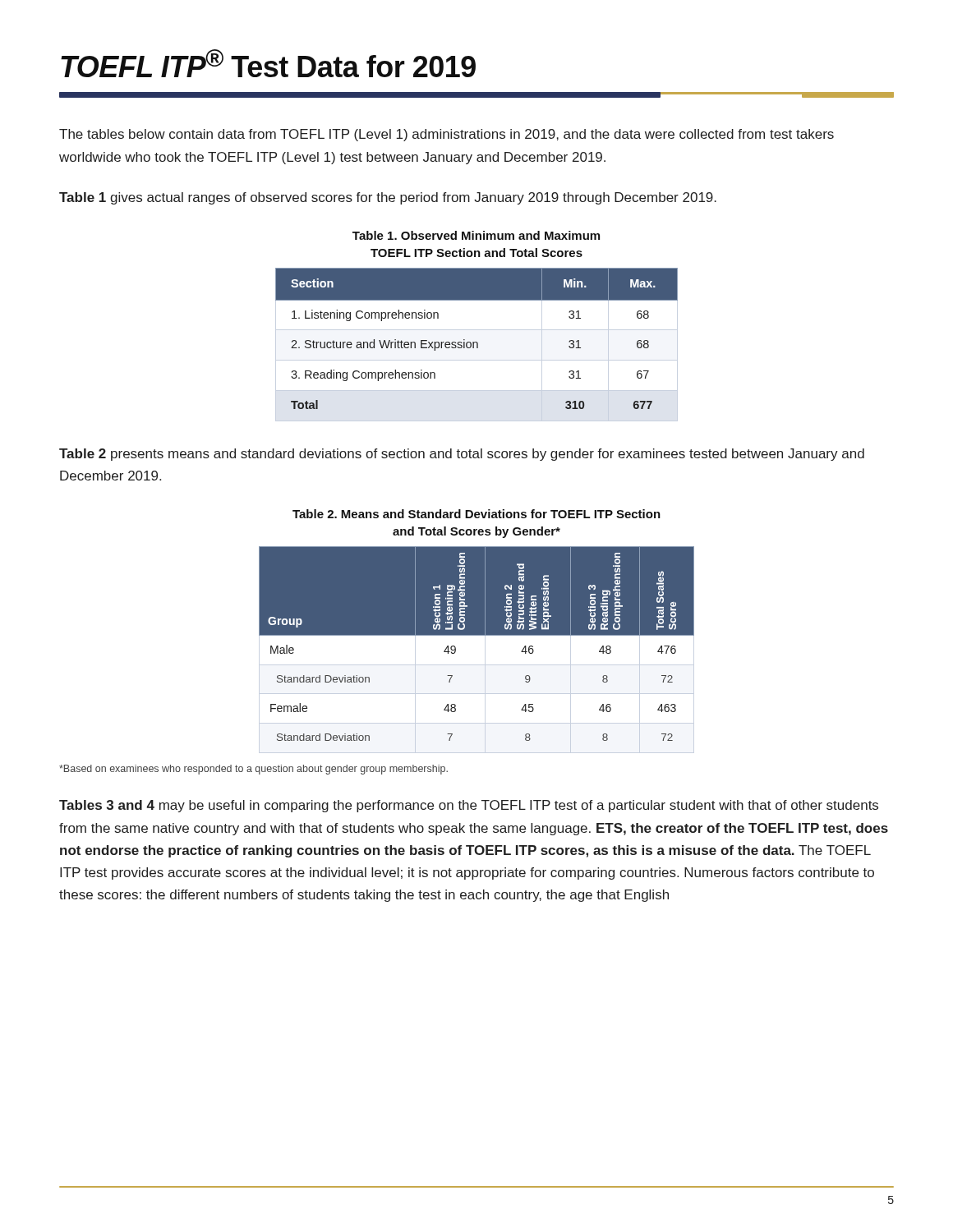Find the block starting "Table 1. Observed Minimum and MaximumTOEFL ITP"
The height and width of the screenshot is (1232, 953).
coord(476,244)
